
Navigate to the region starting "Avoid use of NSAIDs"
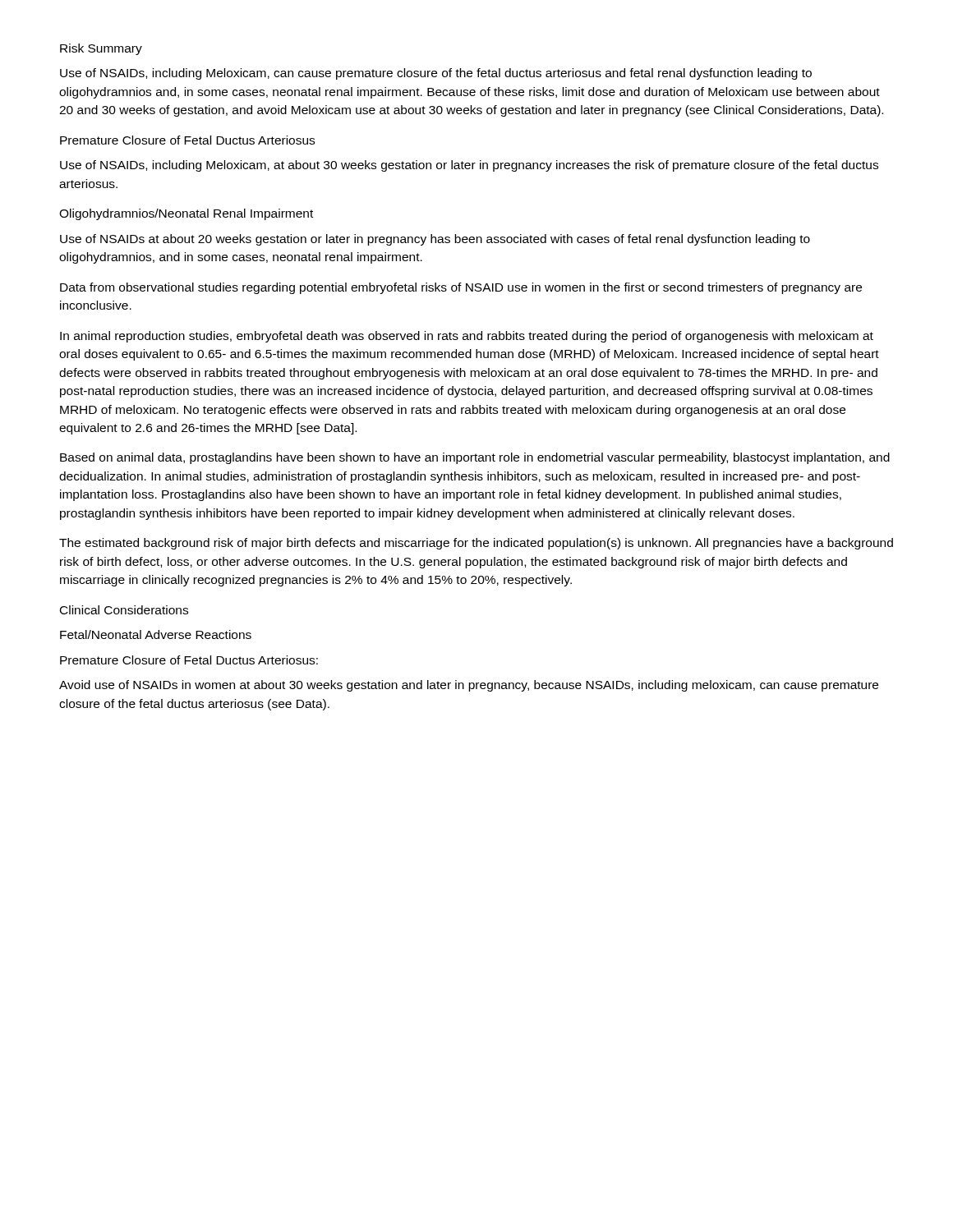(469, 694)
